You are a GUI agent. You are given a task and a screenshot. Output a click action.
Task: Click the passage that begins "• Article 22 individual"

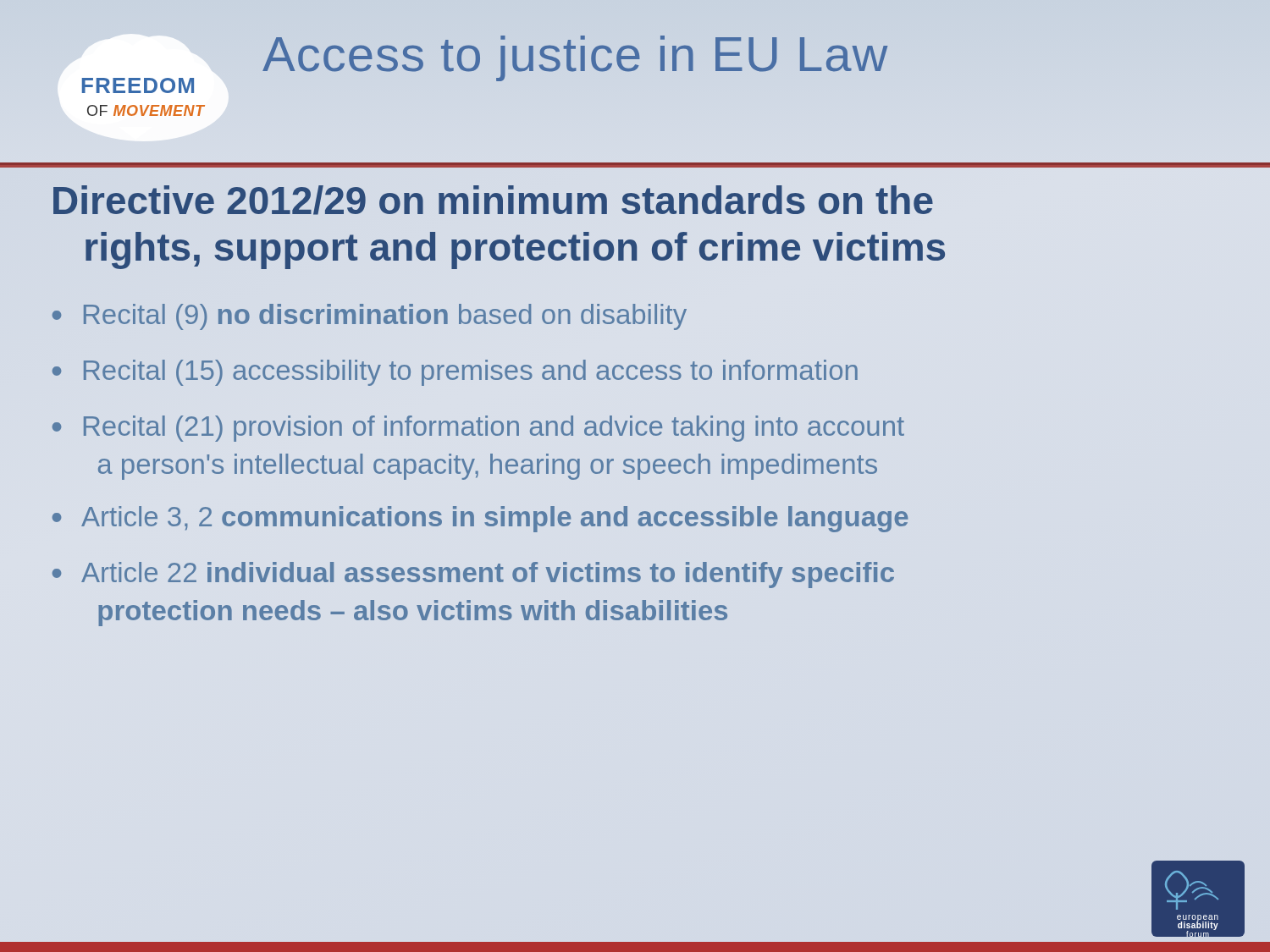click(x=635, y=592)
